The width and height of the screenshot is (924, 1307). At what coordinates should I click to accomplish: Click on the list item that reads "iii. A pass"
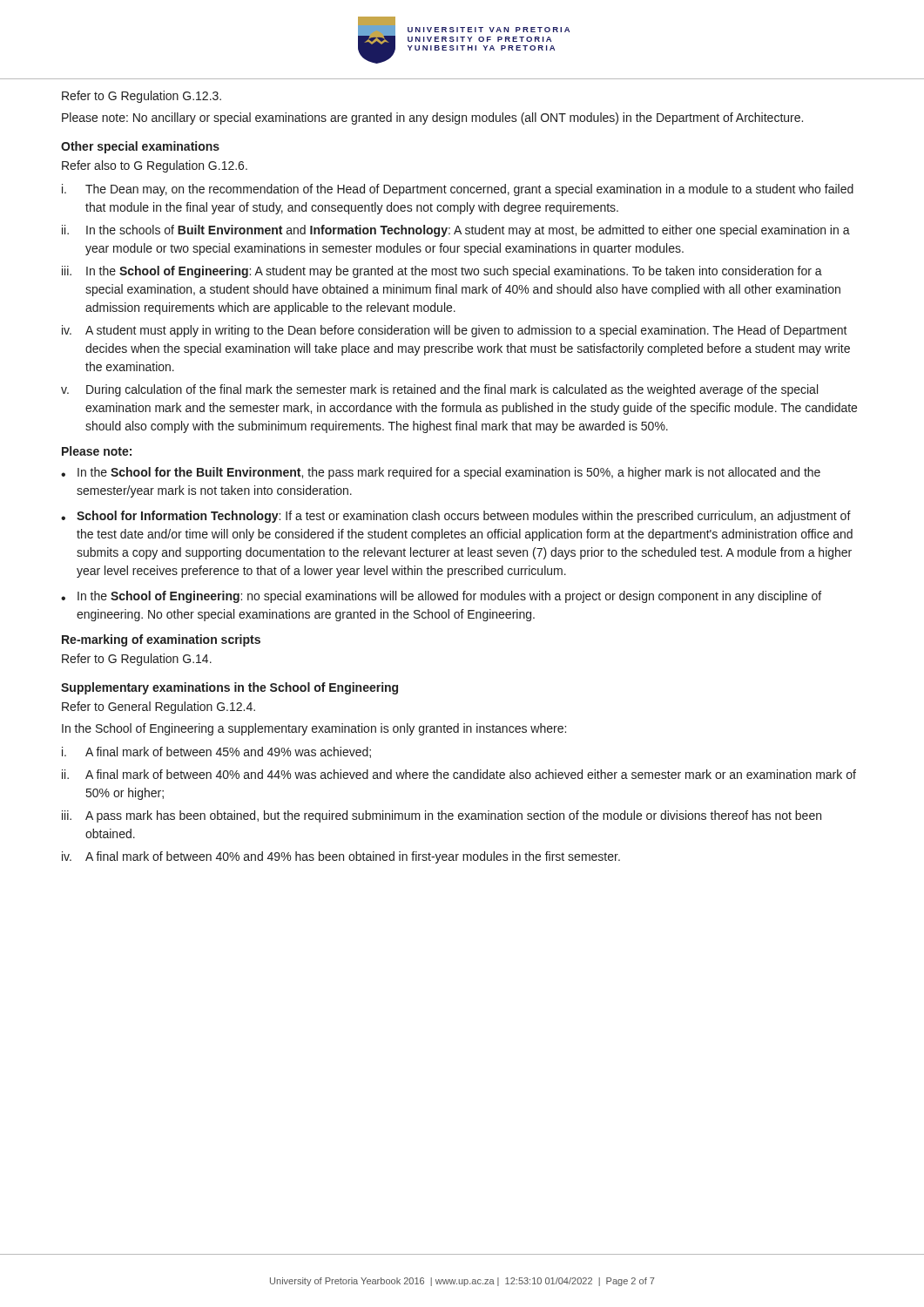[x=462, y=825]
